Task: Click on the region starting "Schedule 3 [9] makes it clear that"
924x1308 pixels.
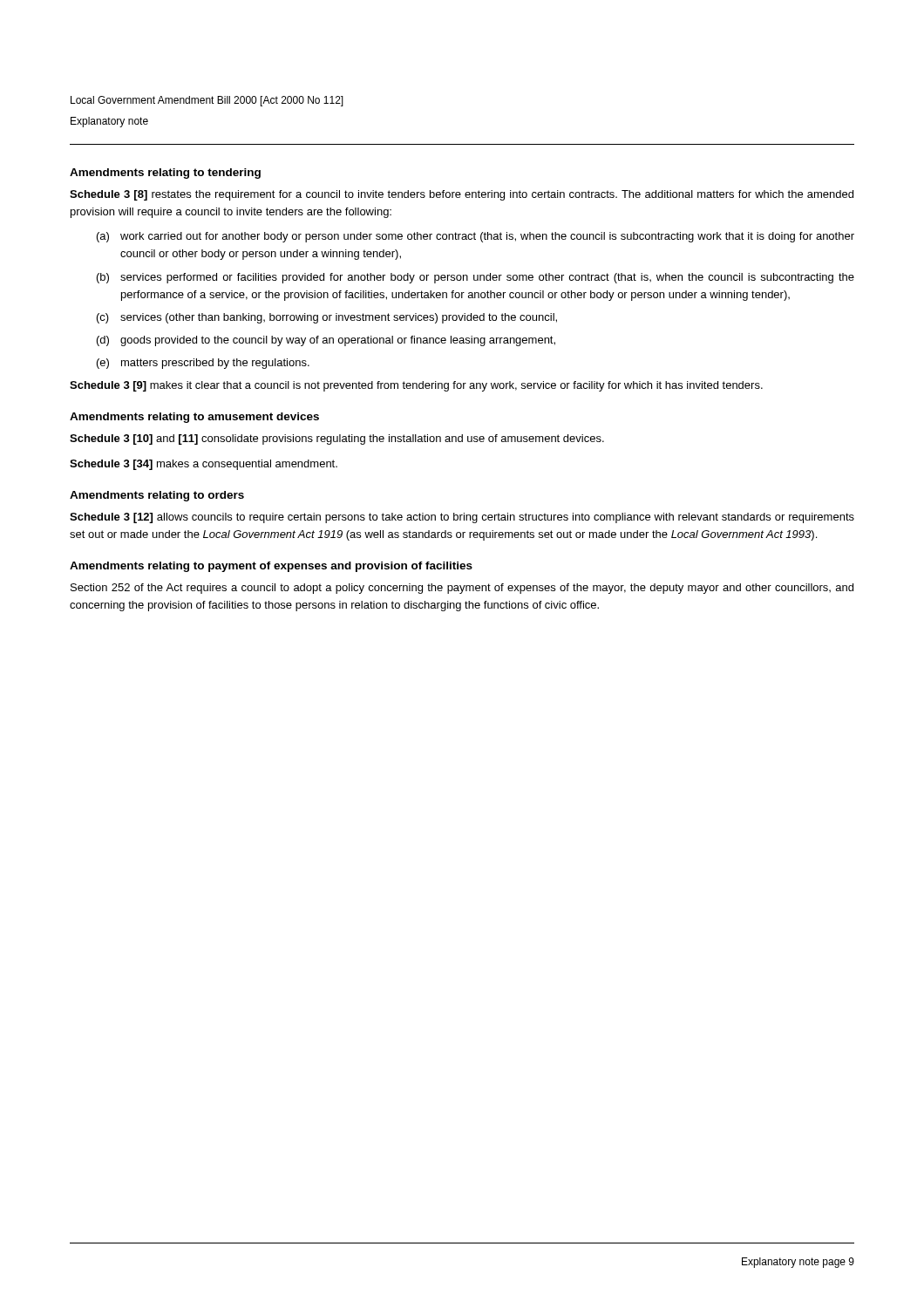Action: [x=416, y=385]
